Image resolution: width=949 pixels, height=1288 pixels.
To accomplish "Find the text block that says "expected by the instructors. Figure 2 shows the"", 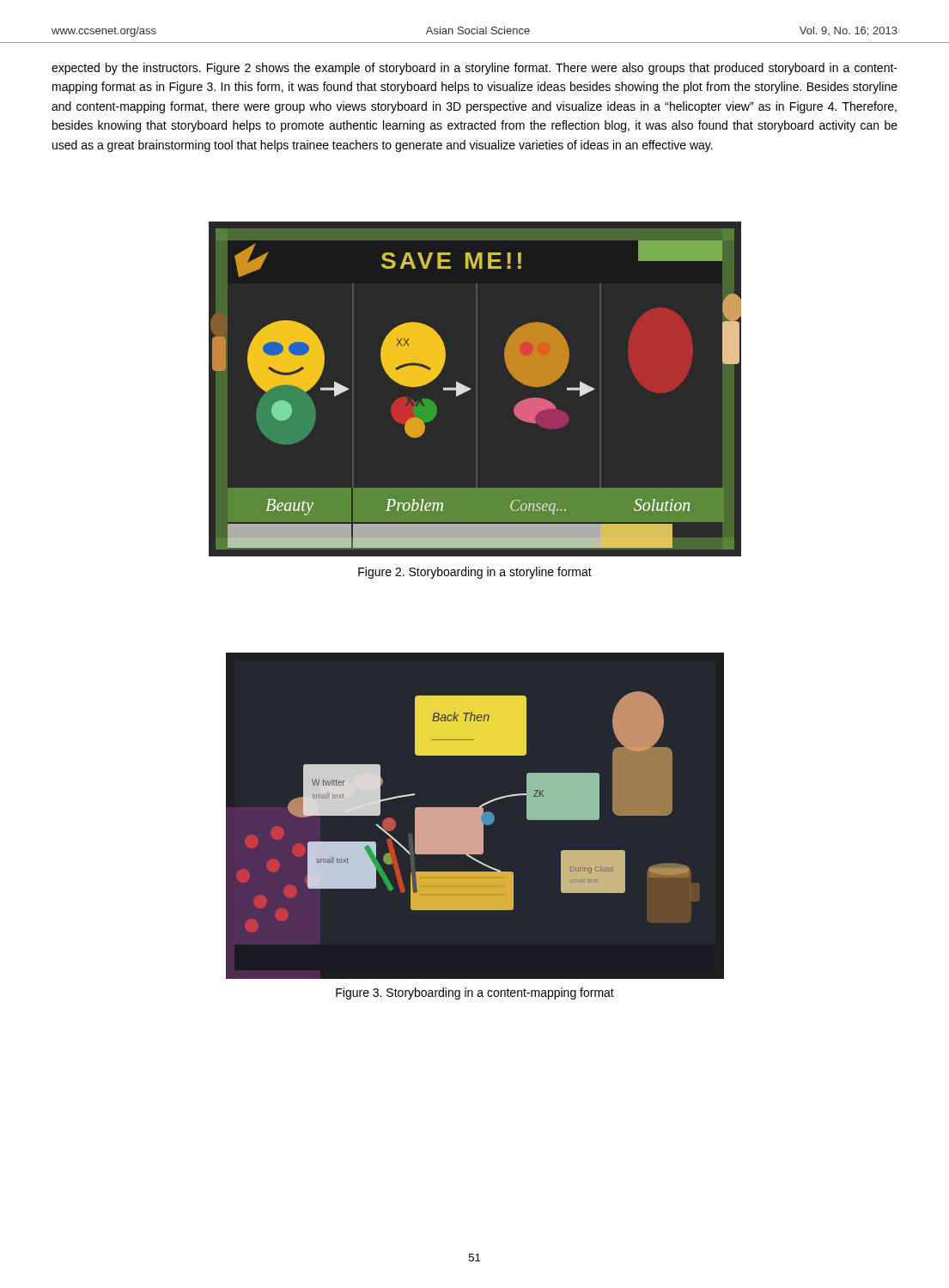I will pyautogui.click(x=474, y=106).
